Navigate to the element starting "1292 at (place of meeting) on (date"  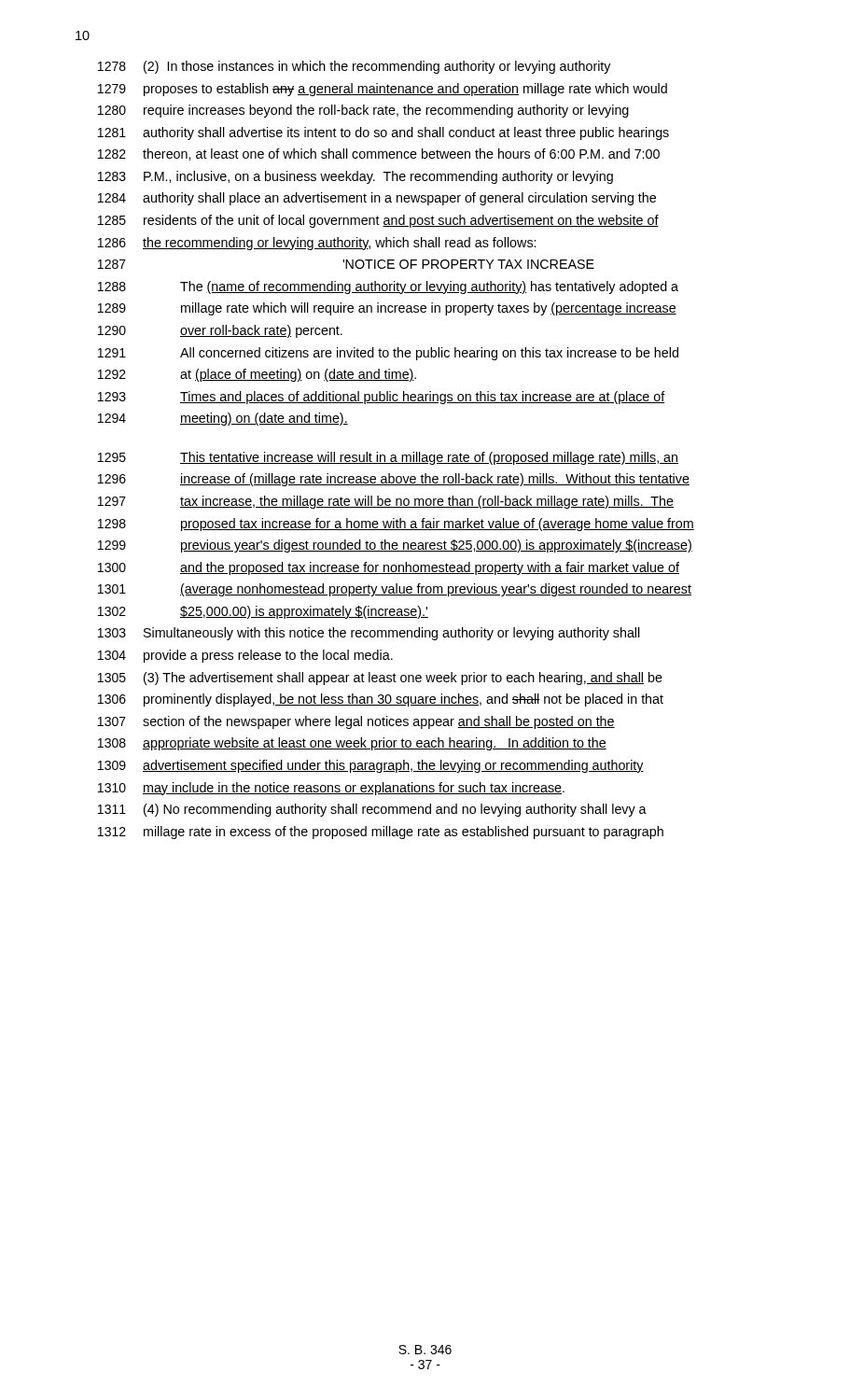click(x=257, y=375)
